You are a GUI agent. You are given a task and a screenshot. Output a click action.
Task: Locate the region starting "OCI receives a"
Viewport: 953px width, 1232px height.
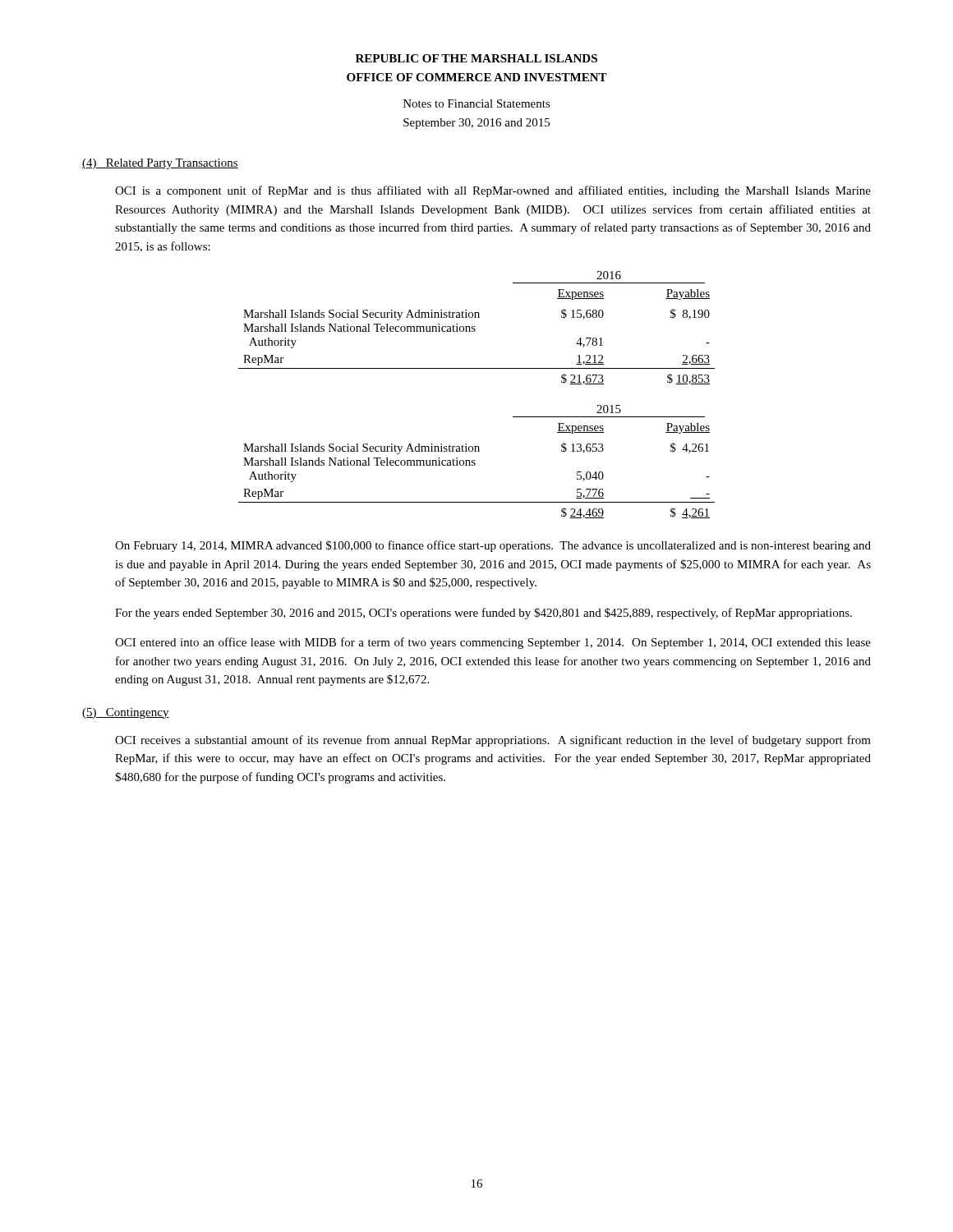point(493,758)
